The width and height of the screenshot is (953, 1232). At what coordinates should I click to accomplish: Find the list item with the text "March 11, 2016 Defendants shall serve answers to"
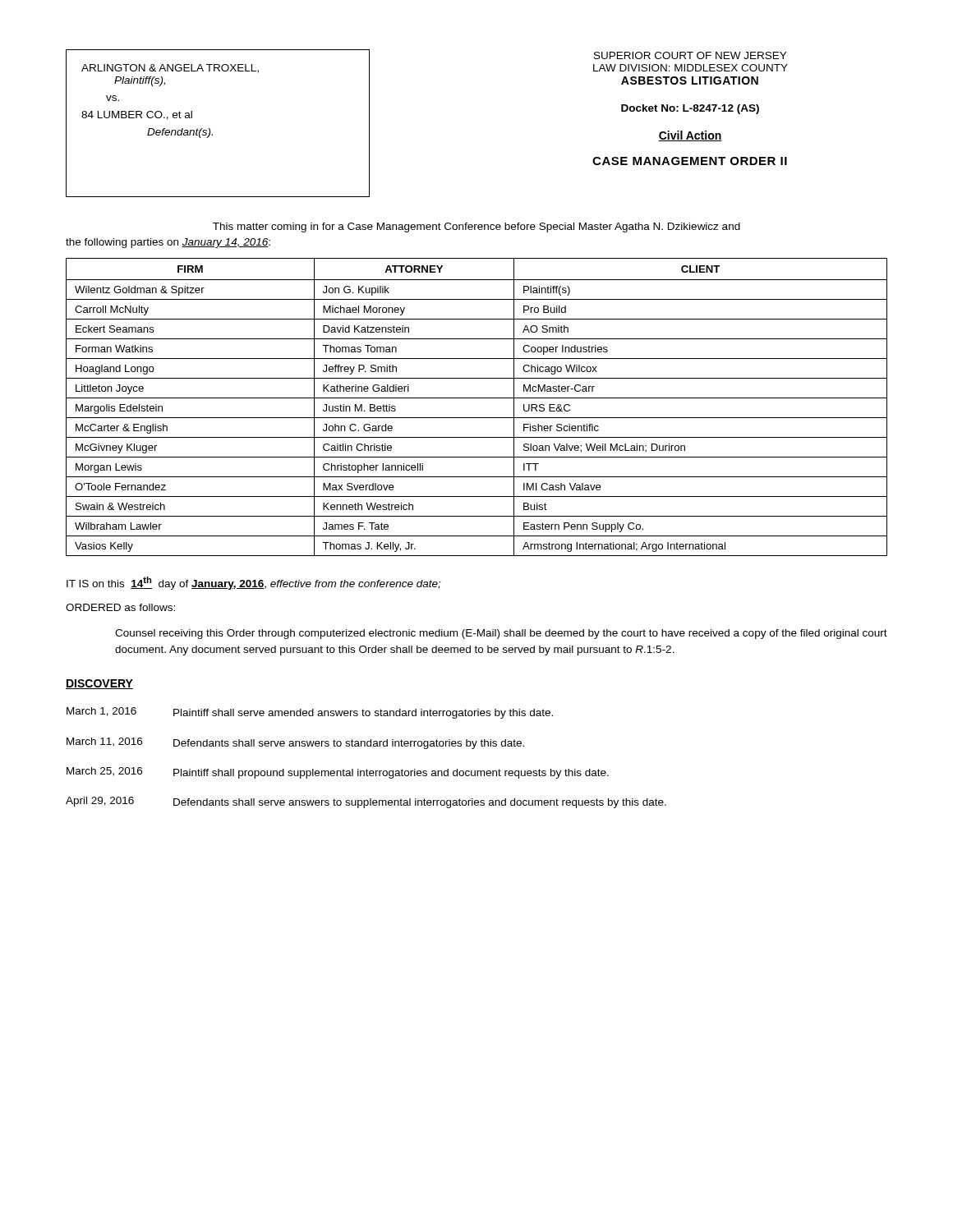pos(476,743)
